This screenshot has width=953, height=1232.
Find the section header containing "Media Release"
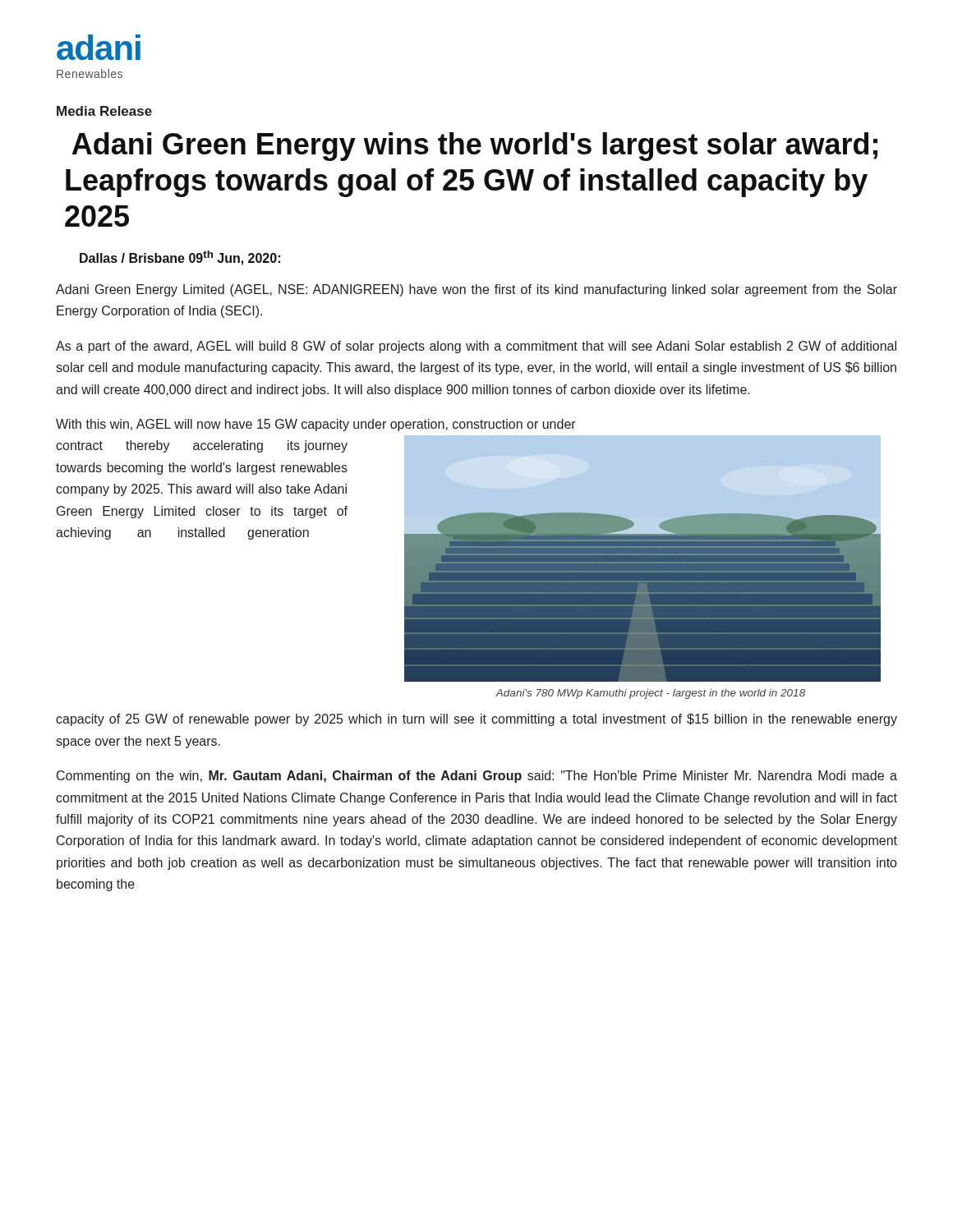point(104,111)
